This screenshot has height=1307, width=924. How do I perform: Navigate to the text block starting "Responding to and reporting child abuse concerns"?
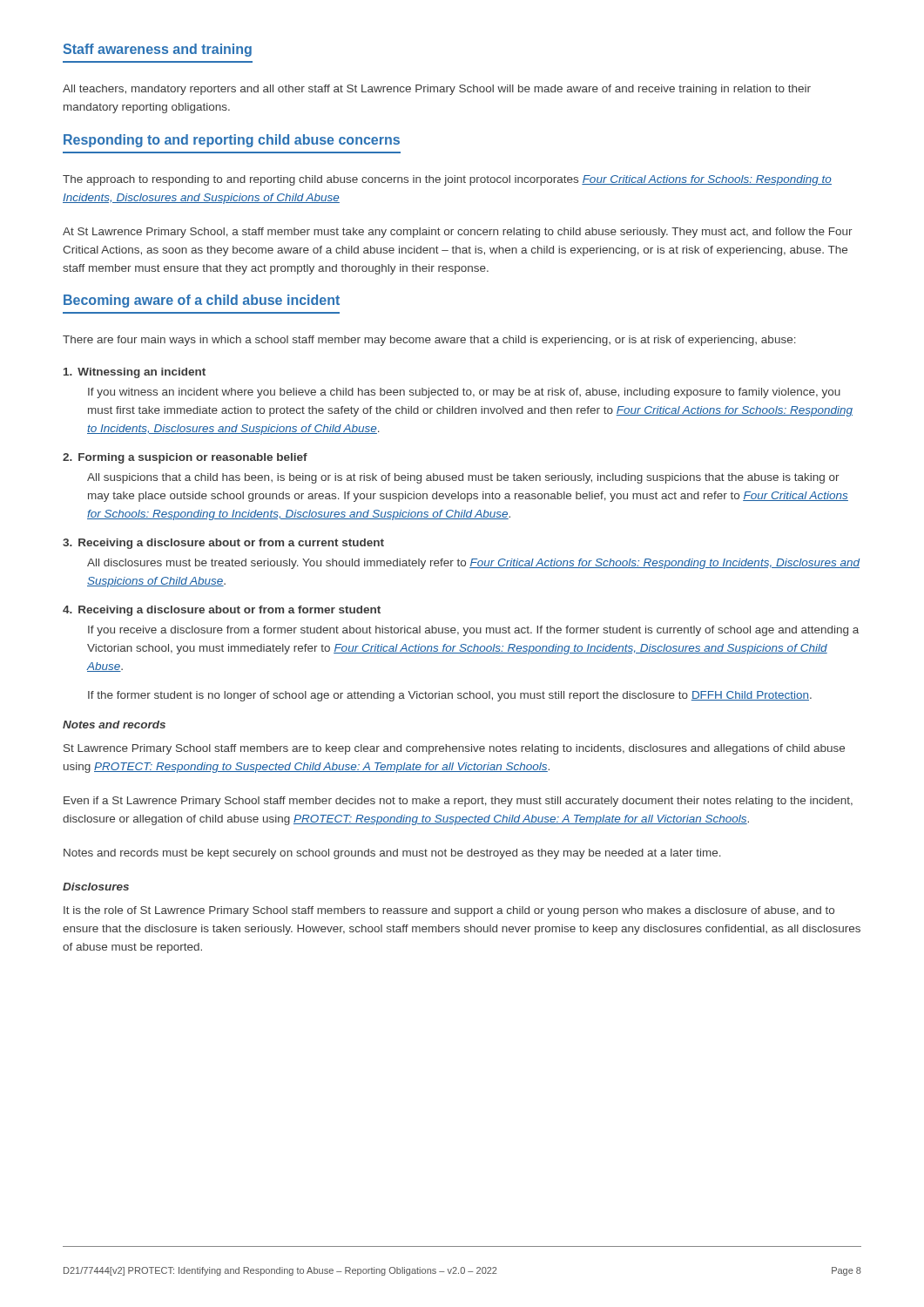[232, 143]
